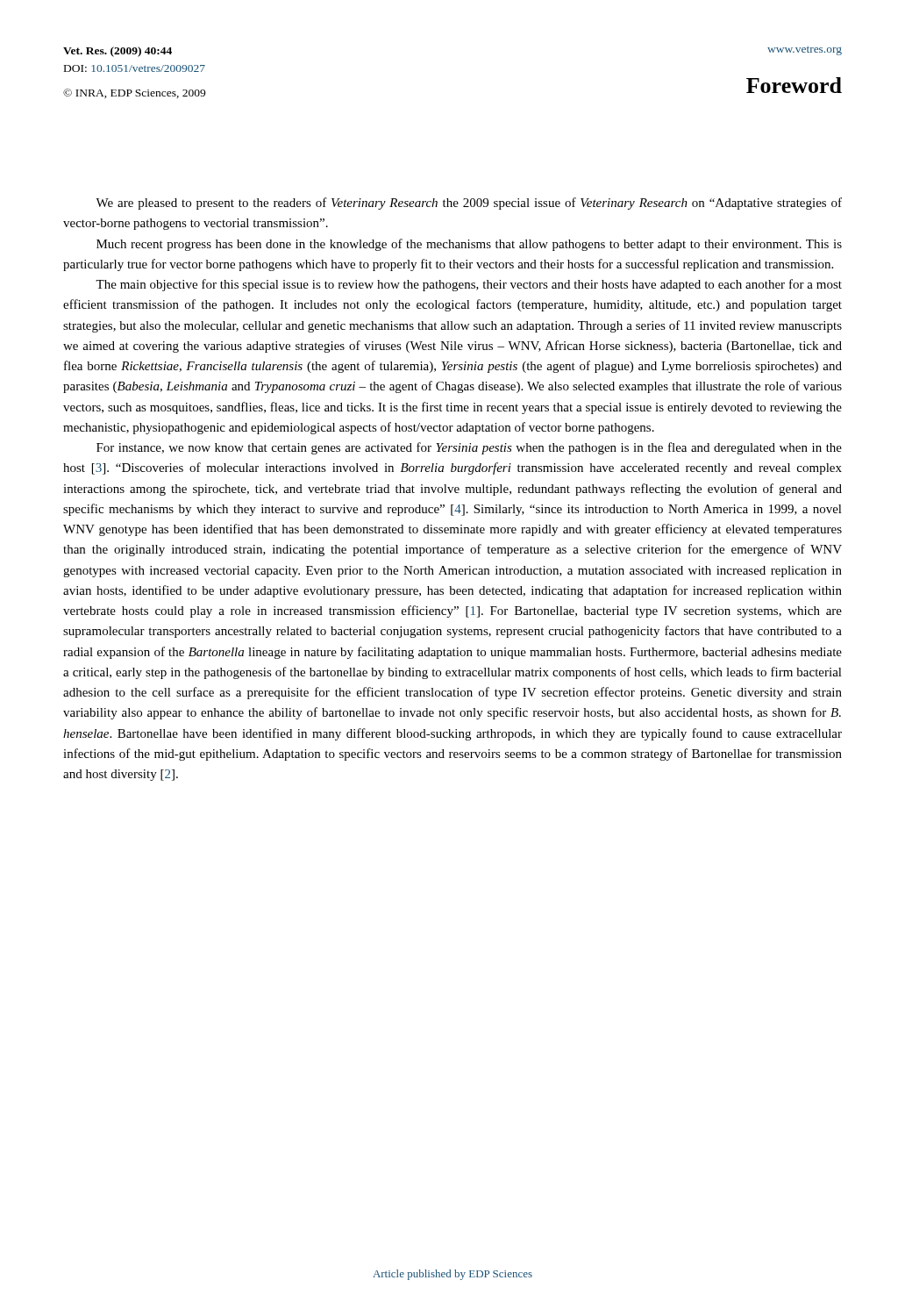This screenshot has width=905, height=1316.
Task: Find the block on this page that starts "We are pleased to present"
Action: click(452, 489)
